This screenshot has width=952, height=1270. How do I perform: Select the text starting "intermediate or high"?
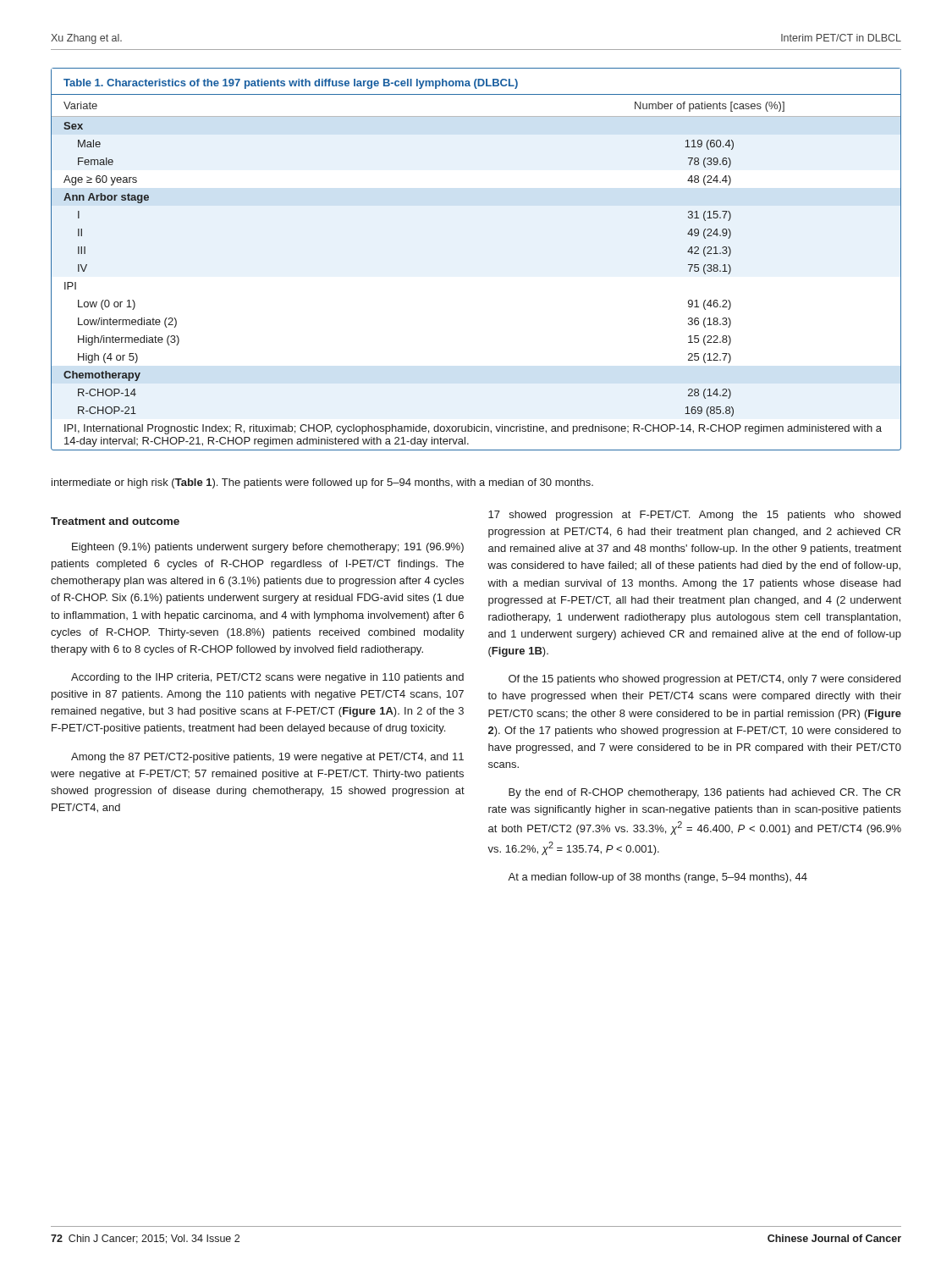click(x=322, y=482)
